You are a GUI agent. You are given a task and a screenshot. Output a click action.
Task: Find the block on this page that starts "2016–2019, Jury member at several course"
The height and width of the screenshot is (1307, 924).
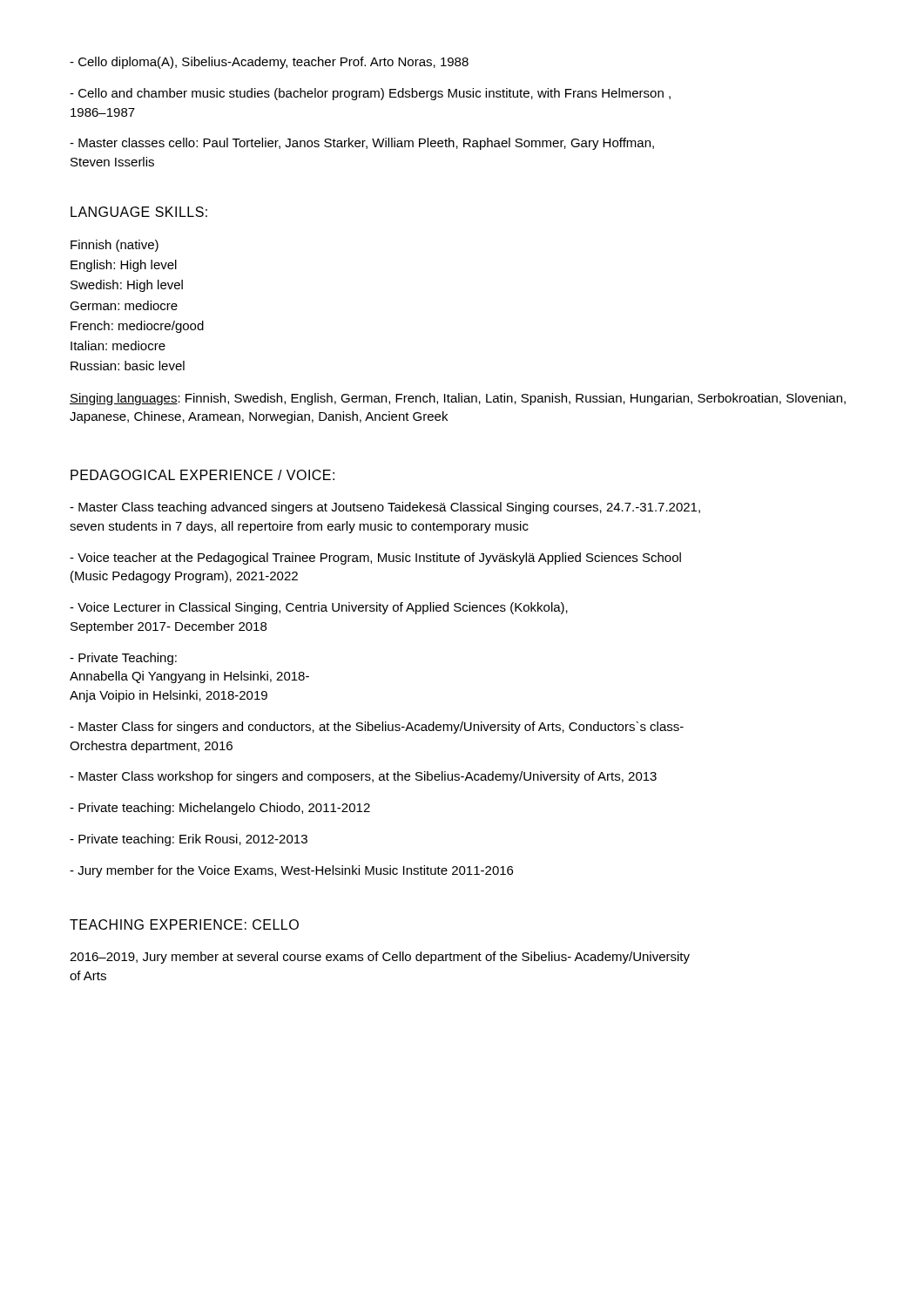click(x=380, y=966)
